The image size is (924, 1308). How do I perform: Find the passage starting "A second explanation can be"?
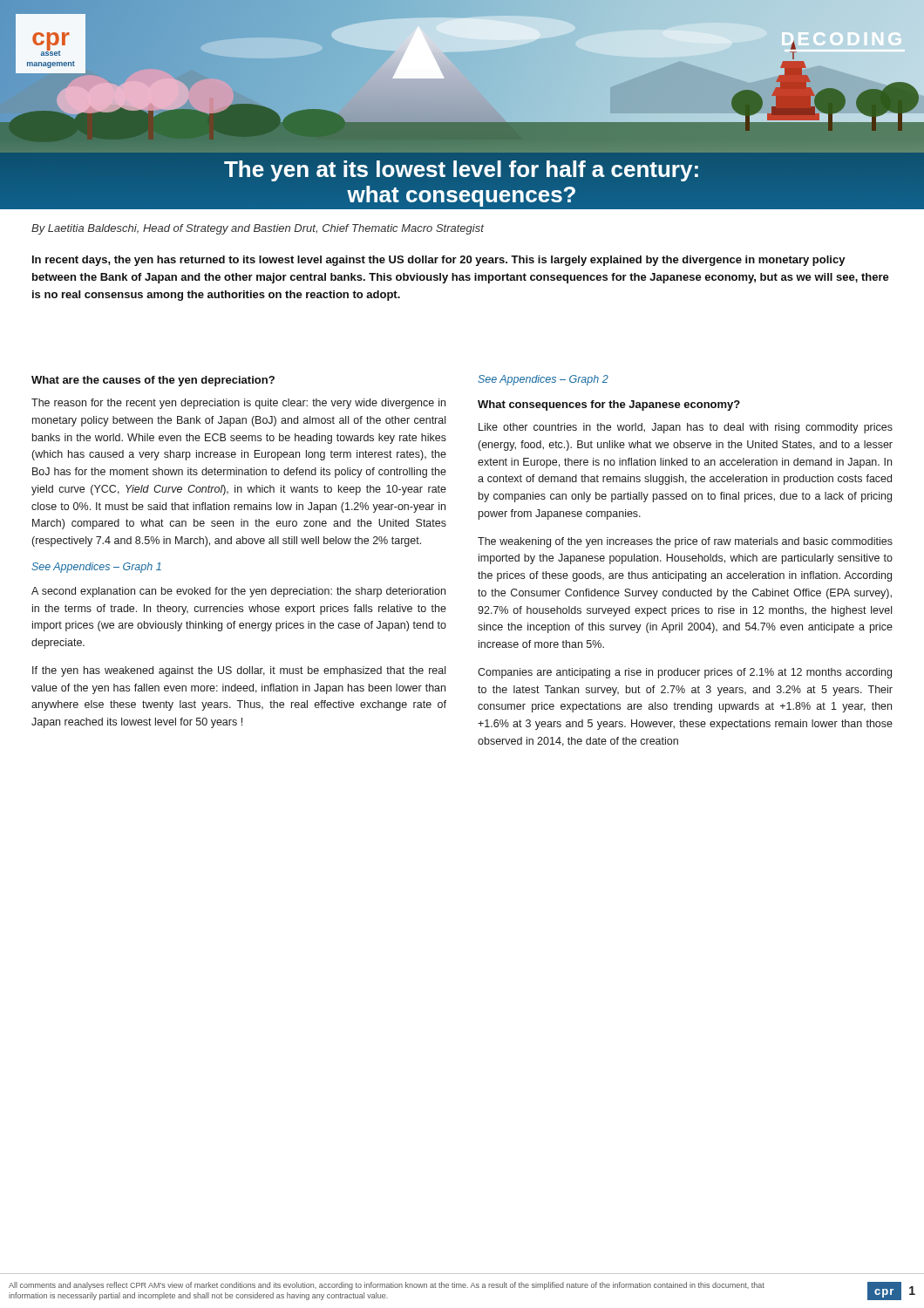239,617
